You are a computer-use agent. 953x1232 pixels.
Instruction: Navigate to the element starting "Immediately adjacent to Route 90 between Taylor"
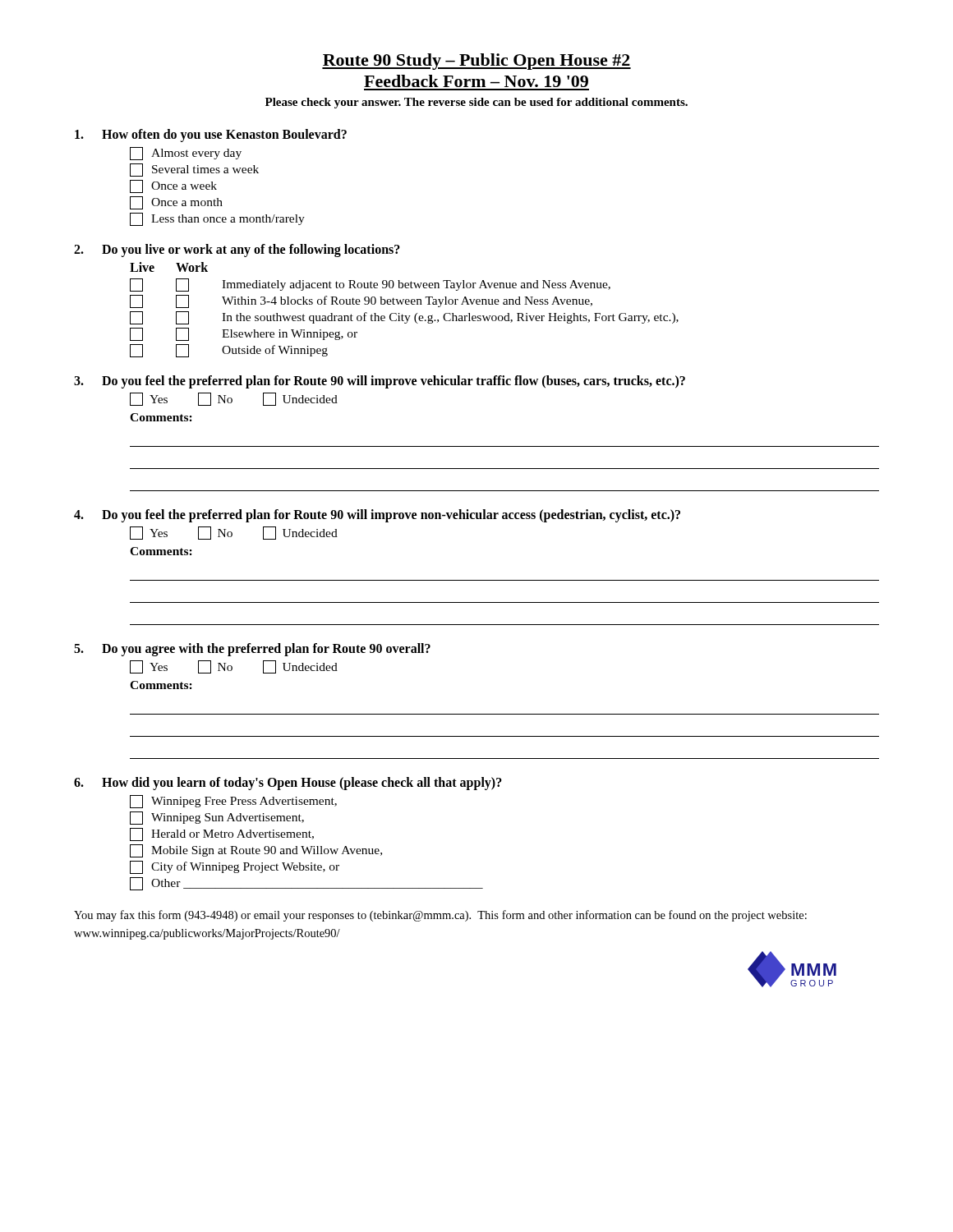point(370,284)
